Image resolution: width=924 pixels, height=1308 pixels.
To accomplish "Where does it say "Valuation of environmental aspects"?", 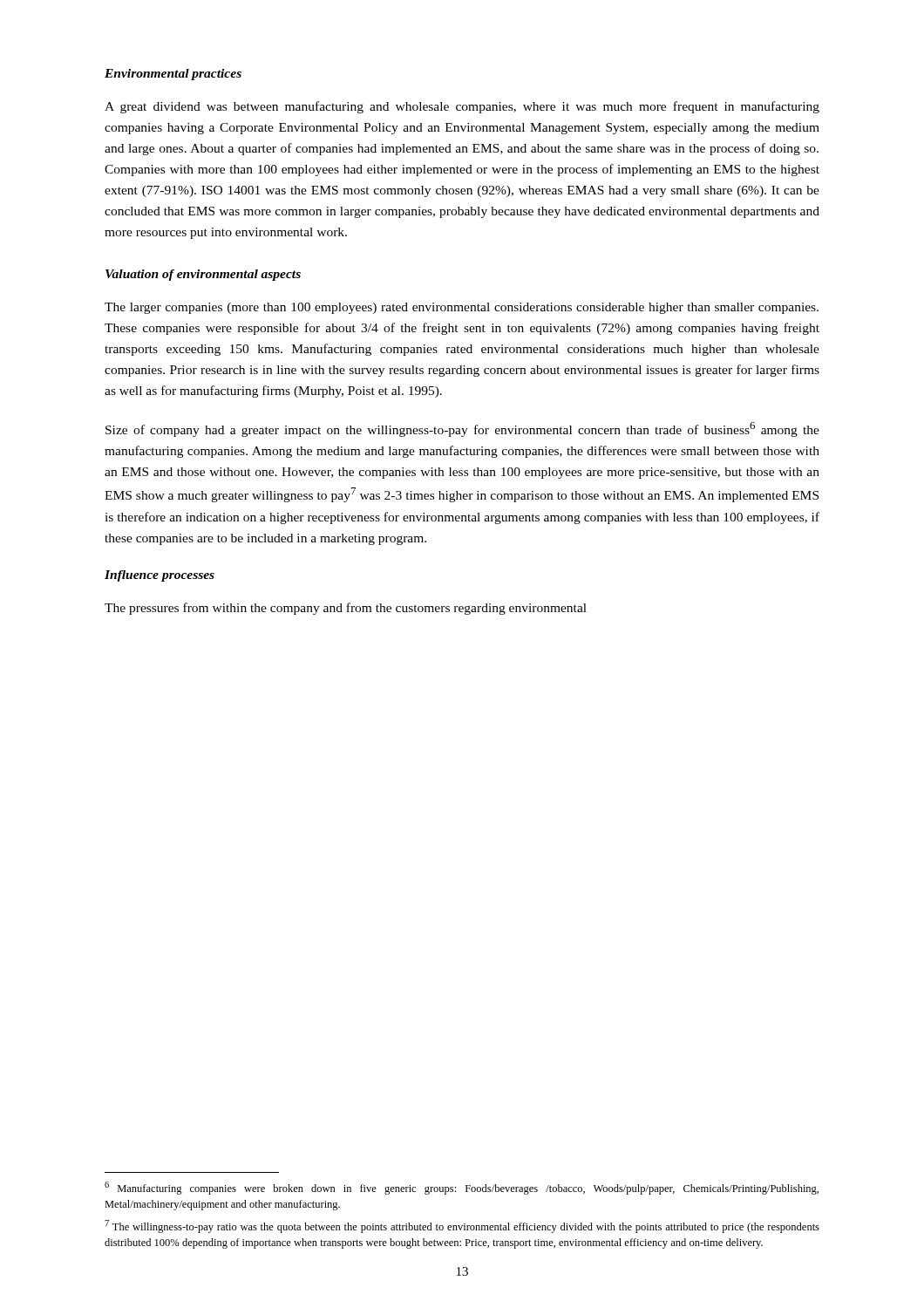I will (x=203, y=274).
